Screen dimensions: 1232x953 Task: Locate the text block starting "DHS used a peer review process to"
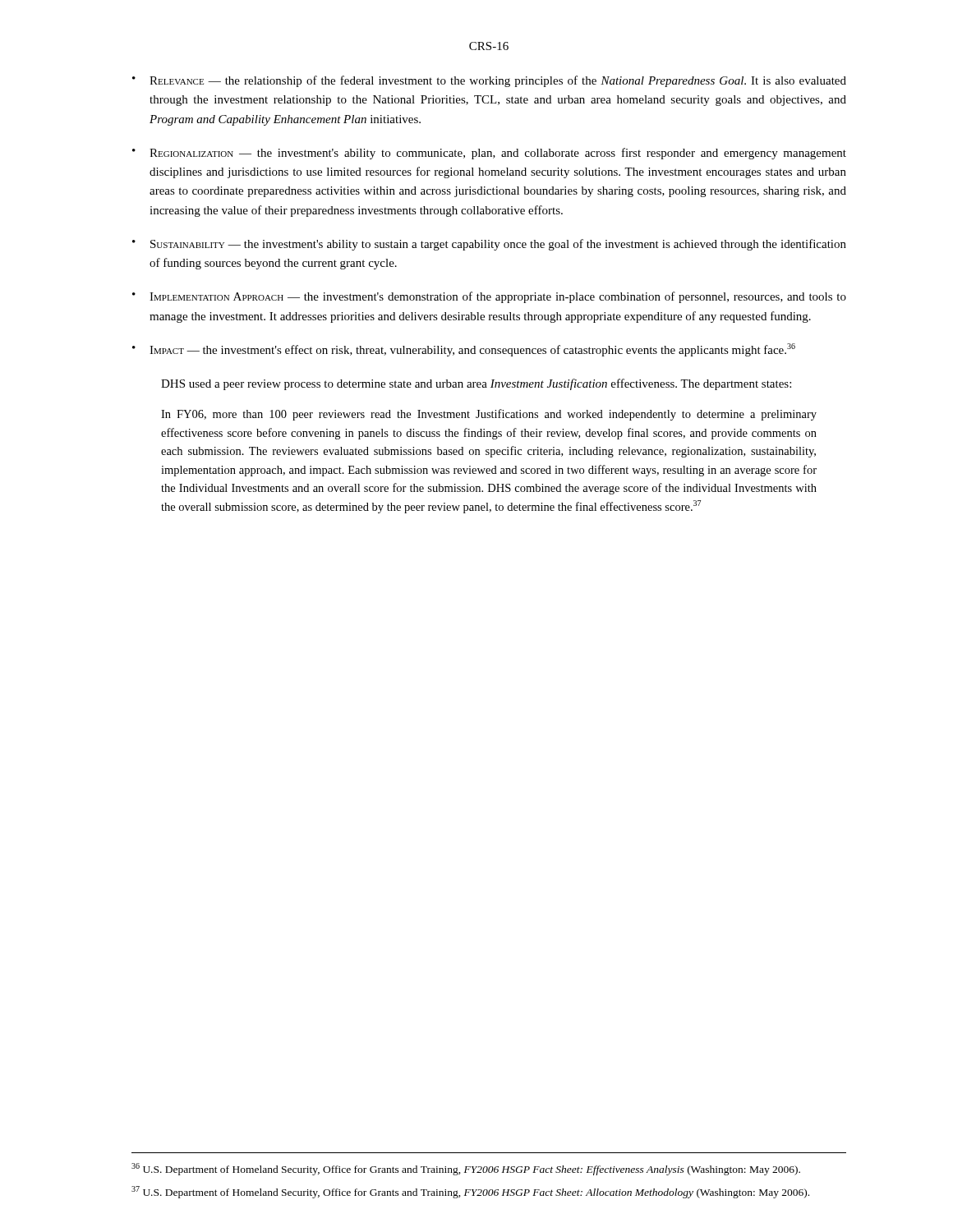(x=477, y=384)
